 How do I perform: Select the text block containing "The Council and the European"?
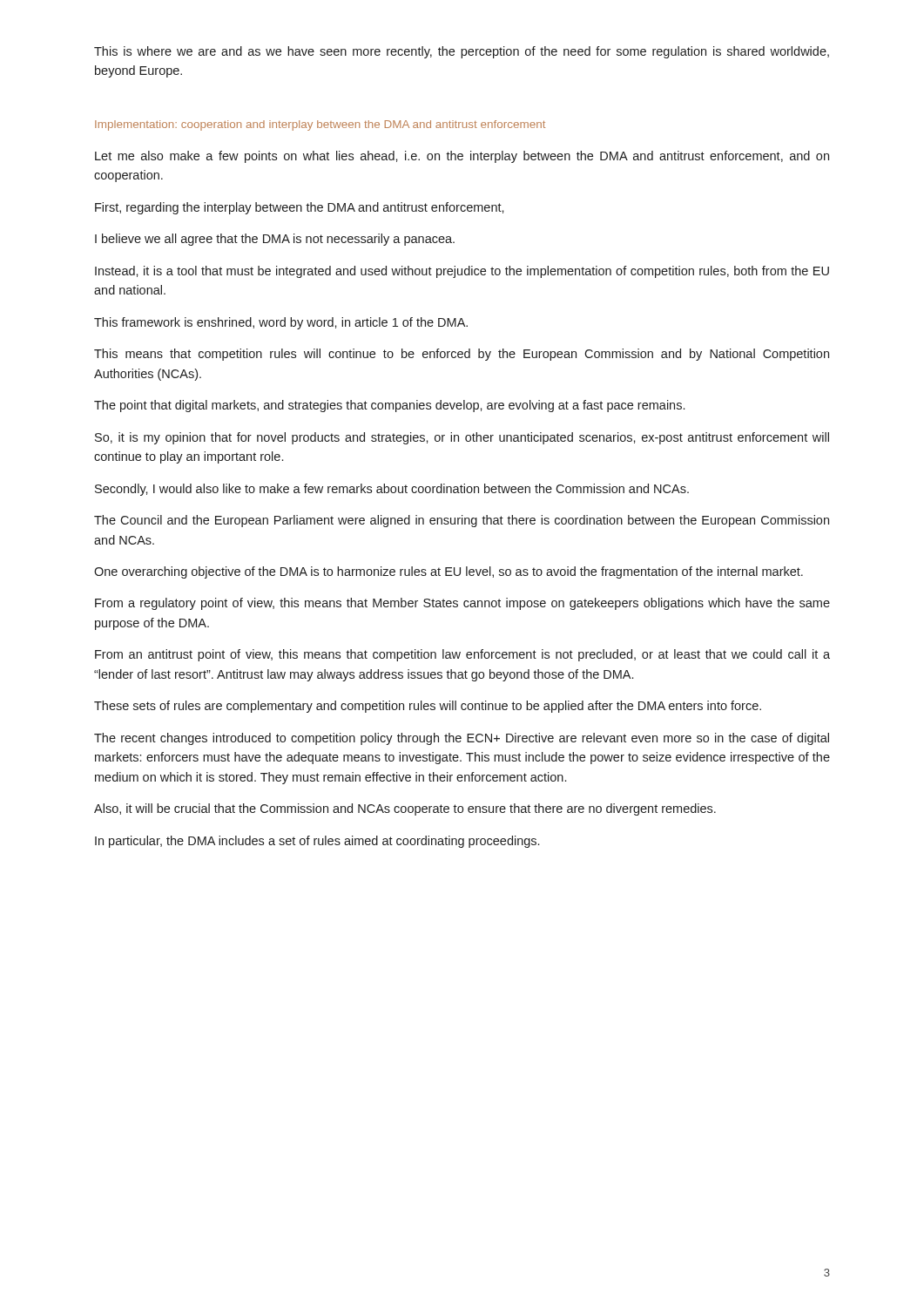coord(462,530)
